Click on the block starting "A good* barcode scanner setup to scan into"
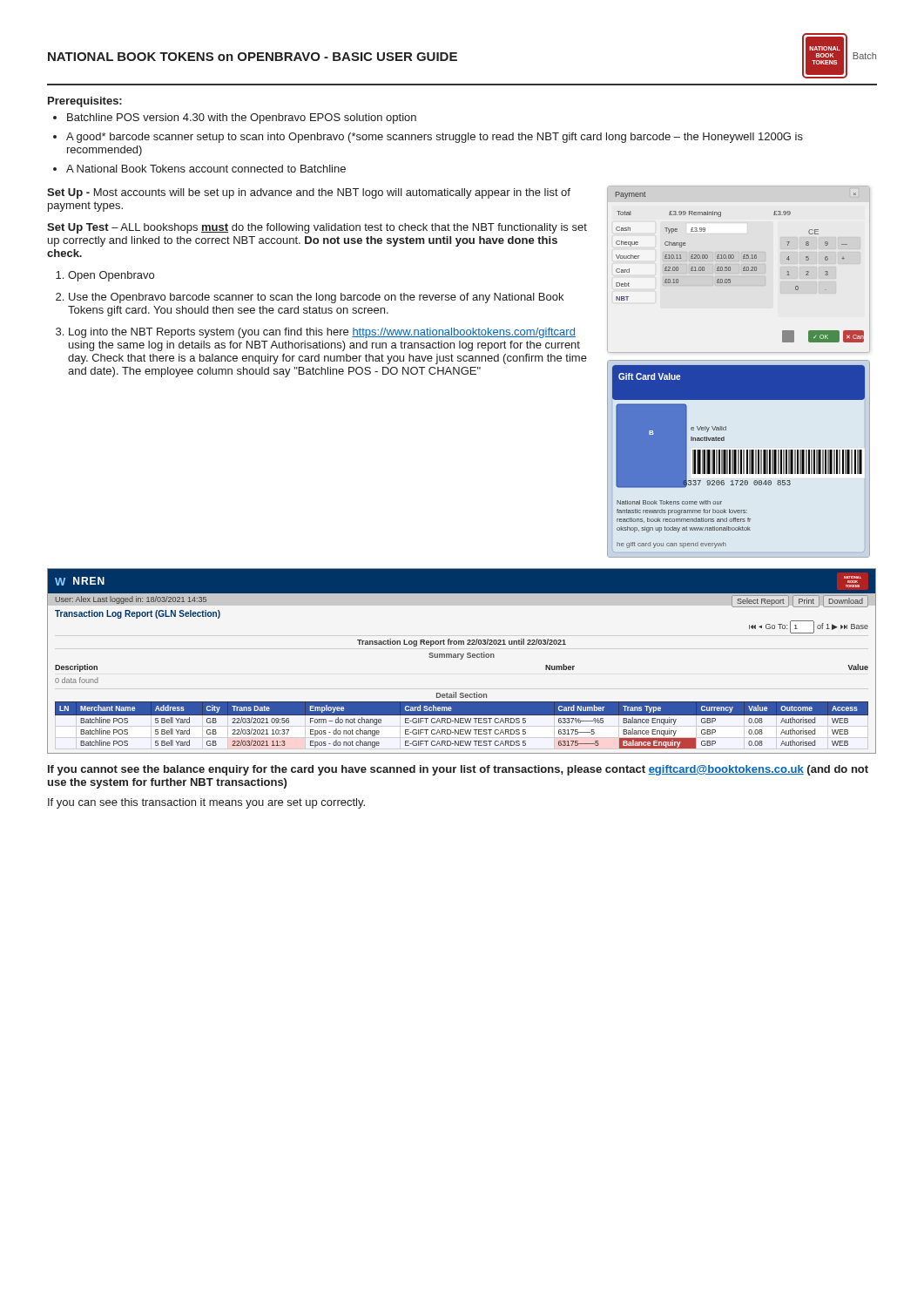This screenshot has width=924, height=1307. point(435,143)
